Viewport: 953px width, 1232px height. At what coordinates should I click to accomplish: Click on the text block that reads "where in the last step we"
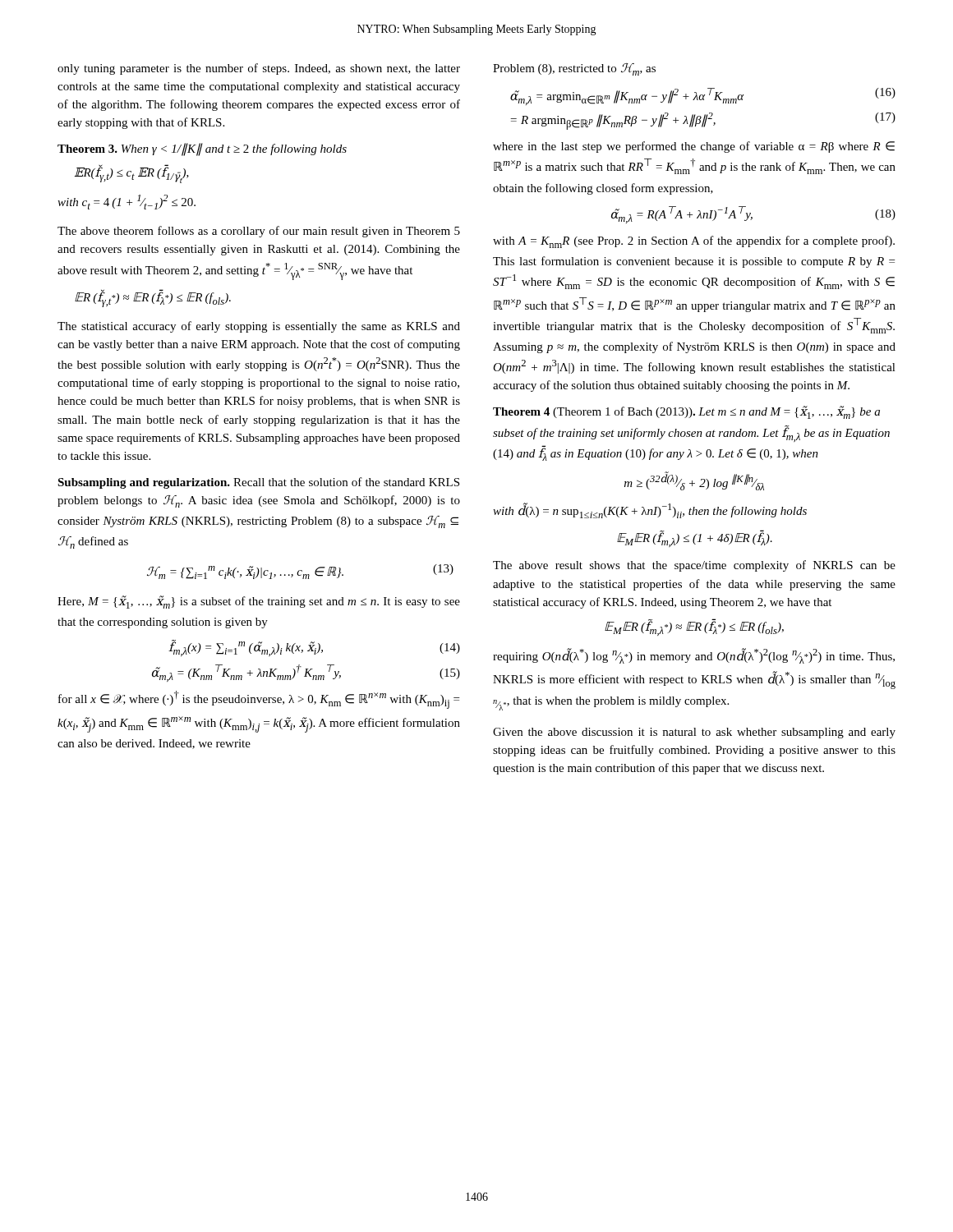click(694, 167)
